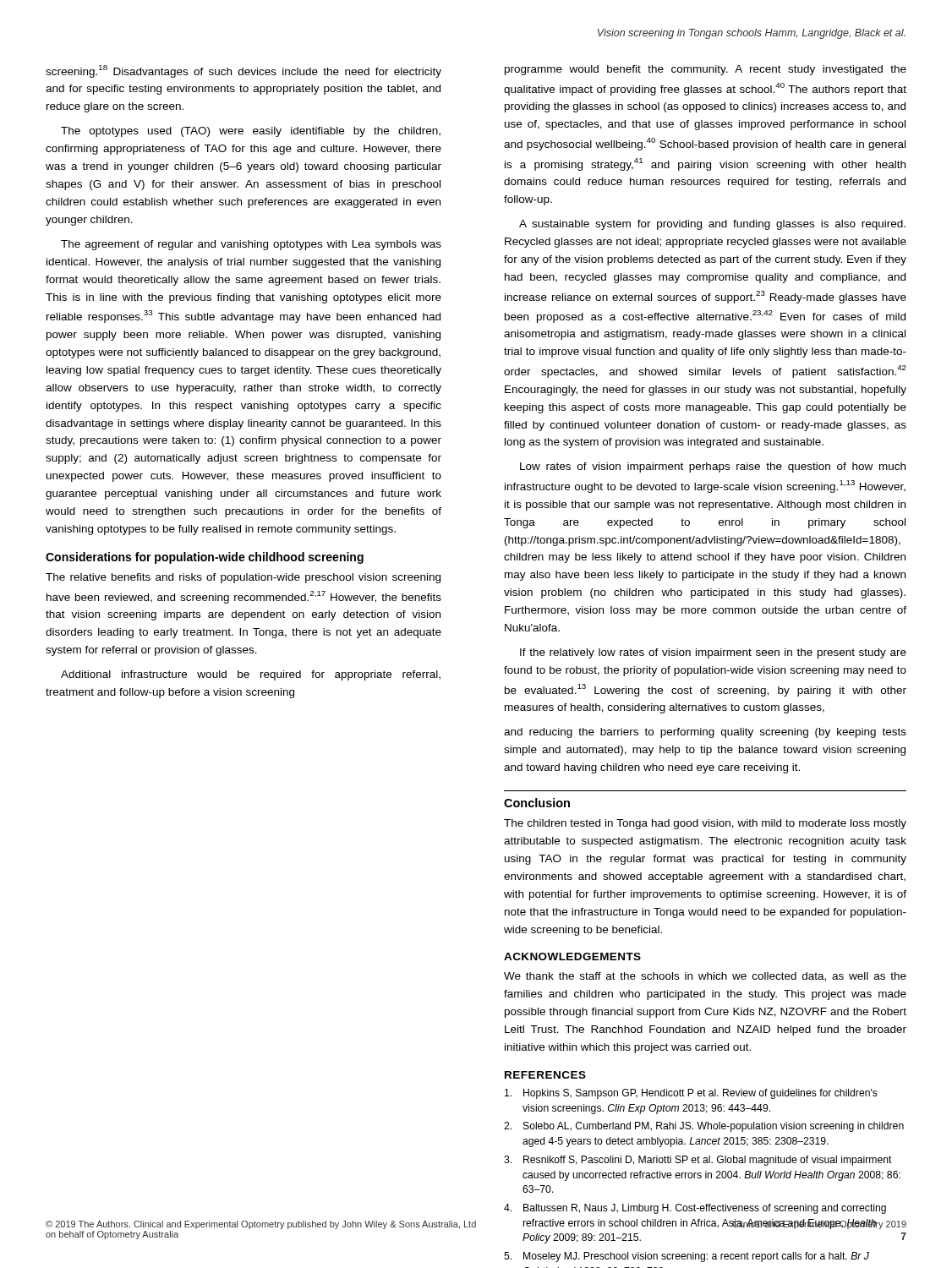The height and width of the screenshot is (1268, 952).
Task: Find the passage starting "programme would benefit"
Action: pyautogui.click(x=705, y=135)
